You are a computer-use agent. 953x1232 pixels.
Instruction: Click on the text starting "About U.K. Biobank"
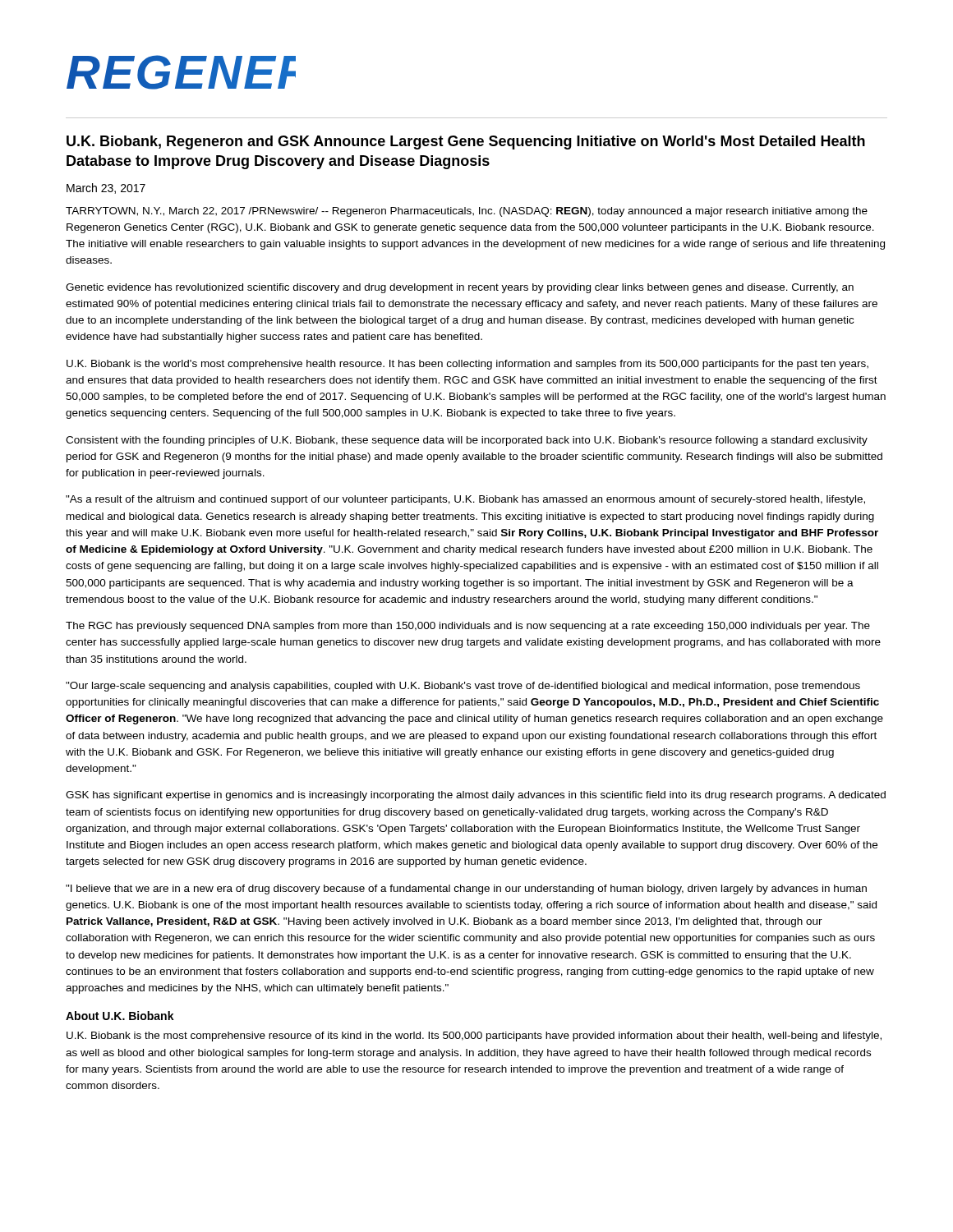click(x=120, y=1016)
